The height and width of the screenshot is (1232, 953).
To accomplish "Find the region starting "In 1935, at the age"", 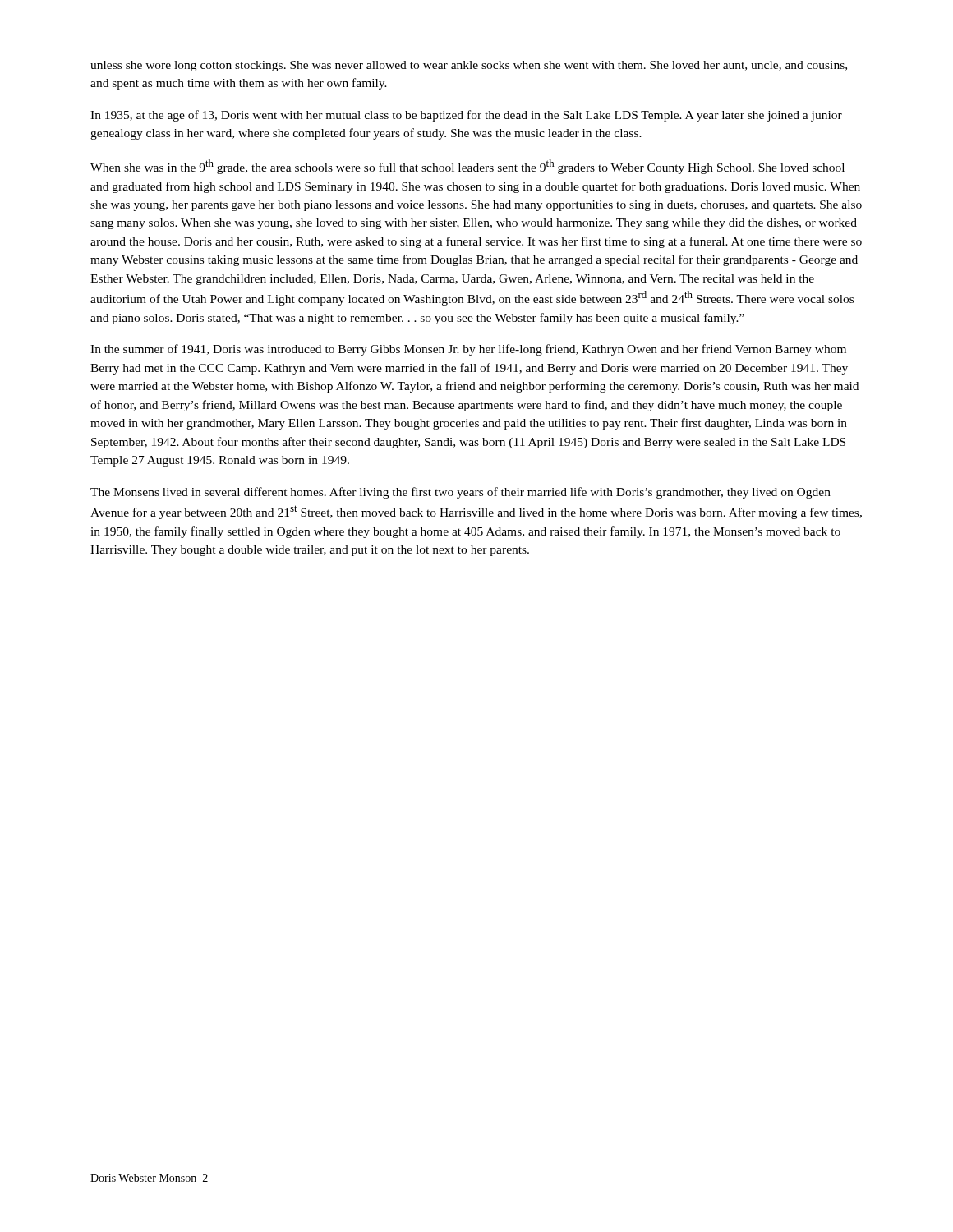I will pos(476,124).
